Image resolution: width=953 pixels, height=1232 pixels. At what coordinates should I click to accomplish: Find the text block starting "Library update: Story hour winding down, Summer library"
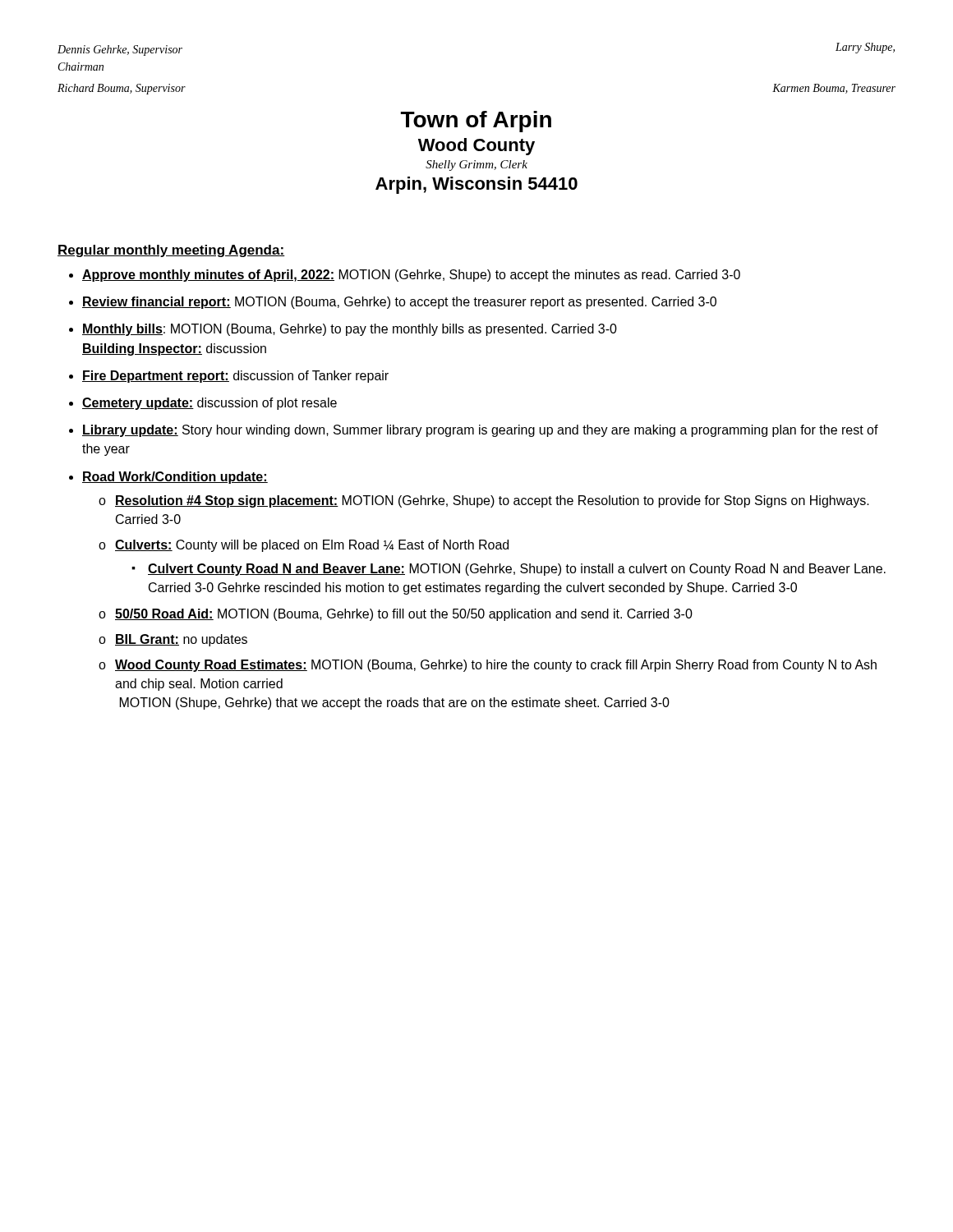[x=480, y=440]
